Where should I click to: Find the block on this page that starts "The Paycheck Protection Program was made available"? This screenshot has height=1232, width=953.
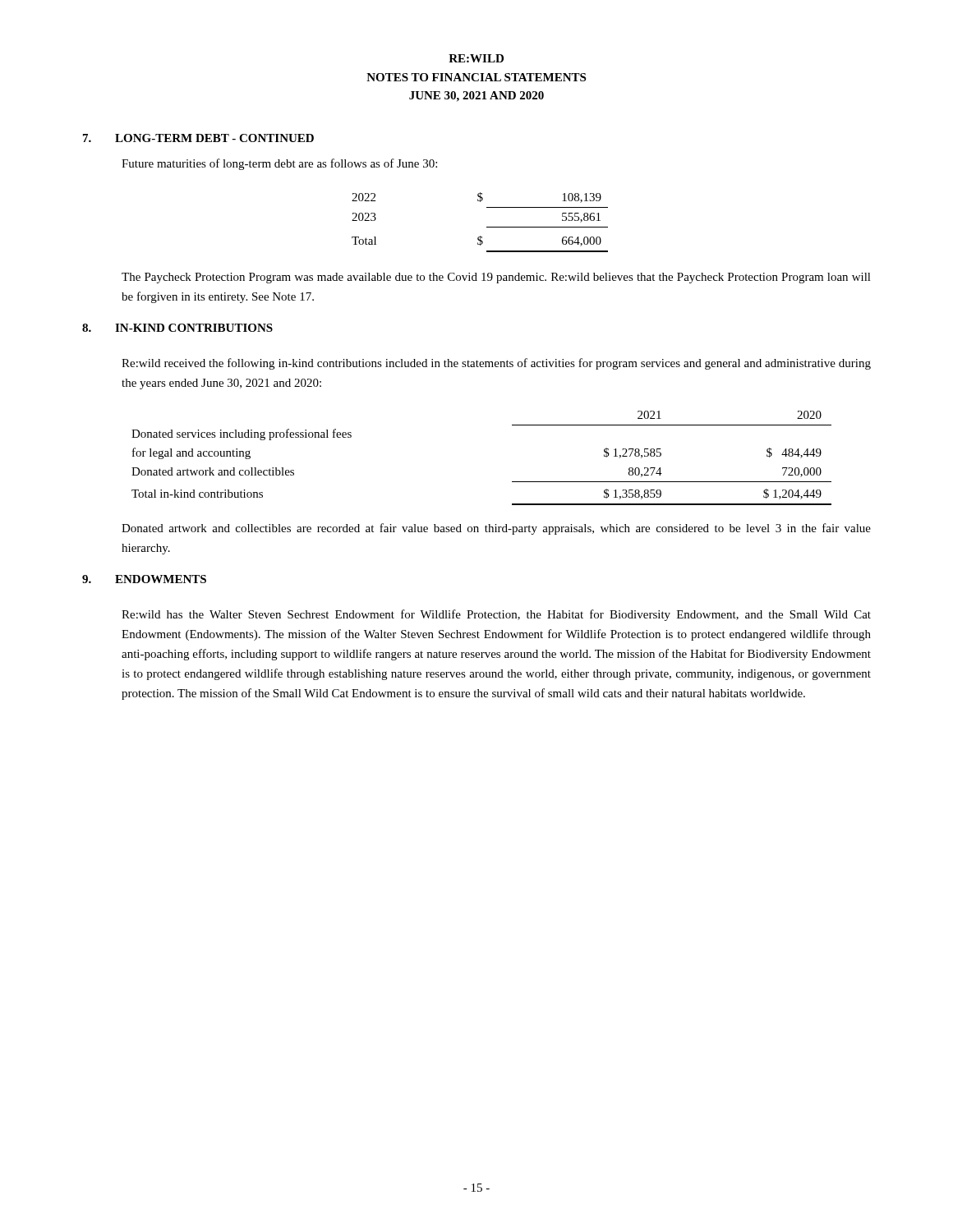tap(496, 286)
